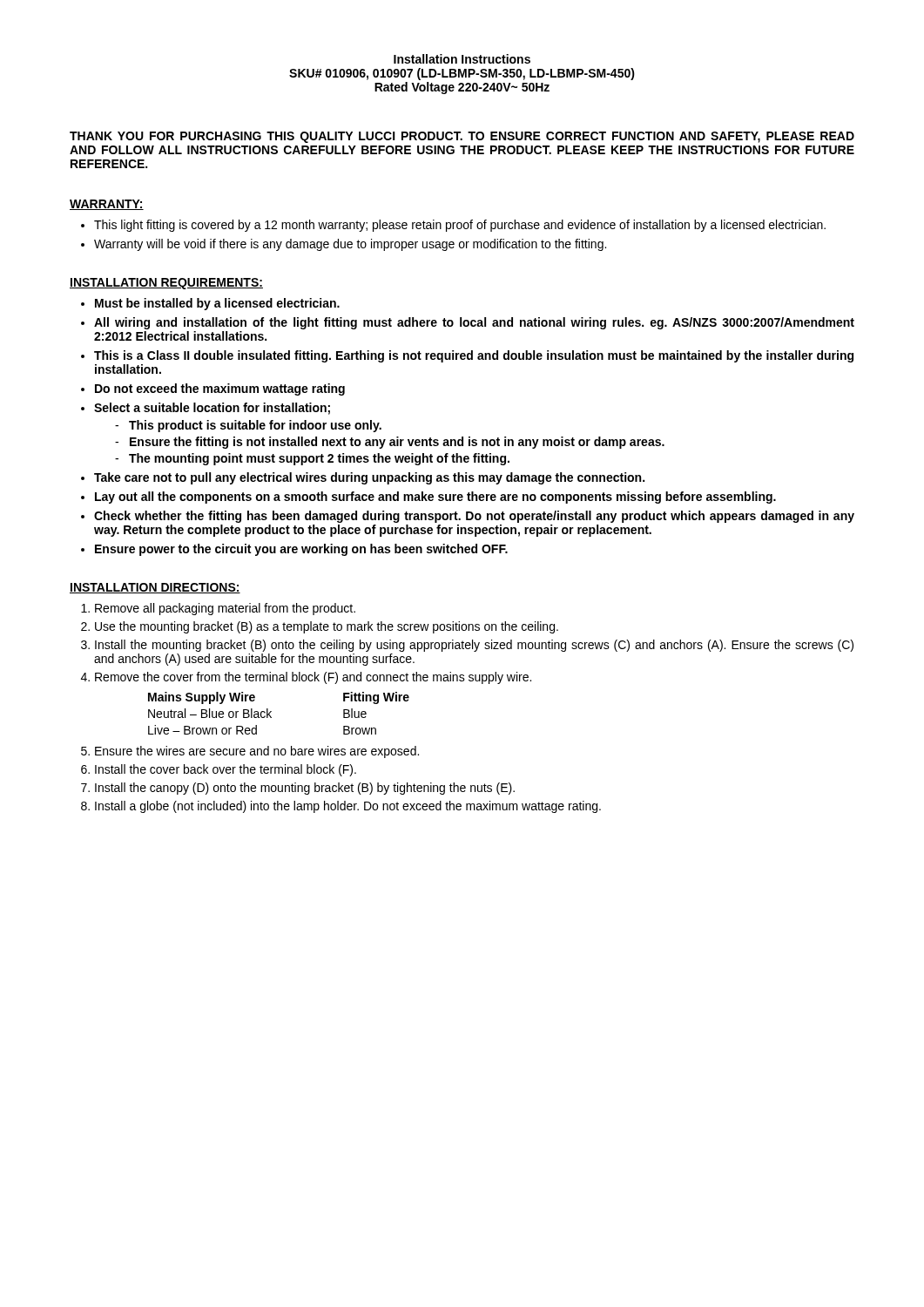Click the passage that begins "Ensure the wires are"

click(257, 751)
